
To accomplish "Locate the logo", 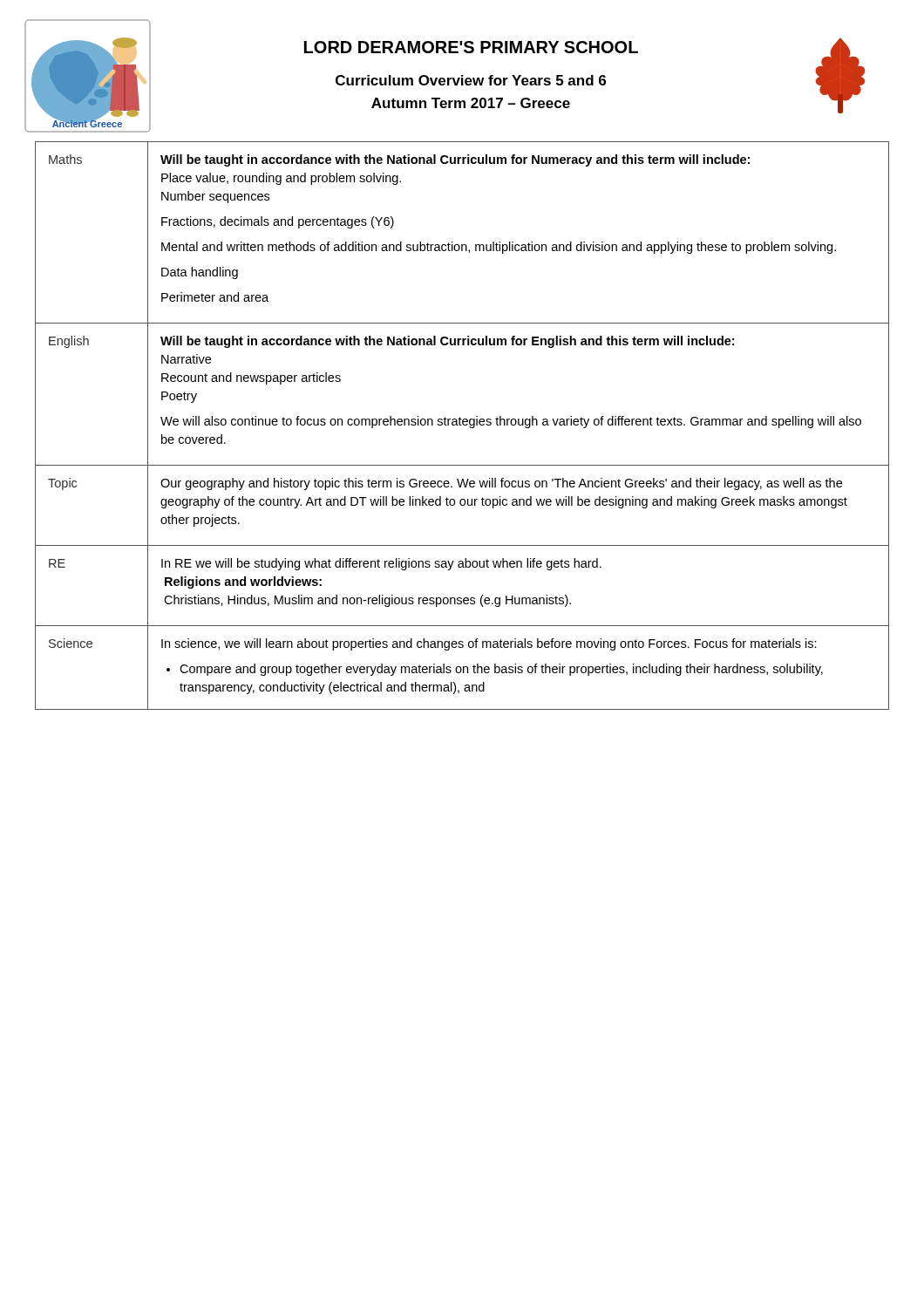I will (x=841, y=76).
